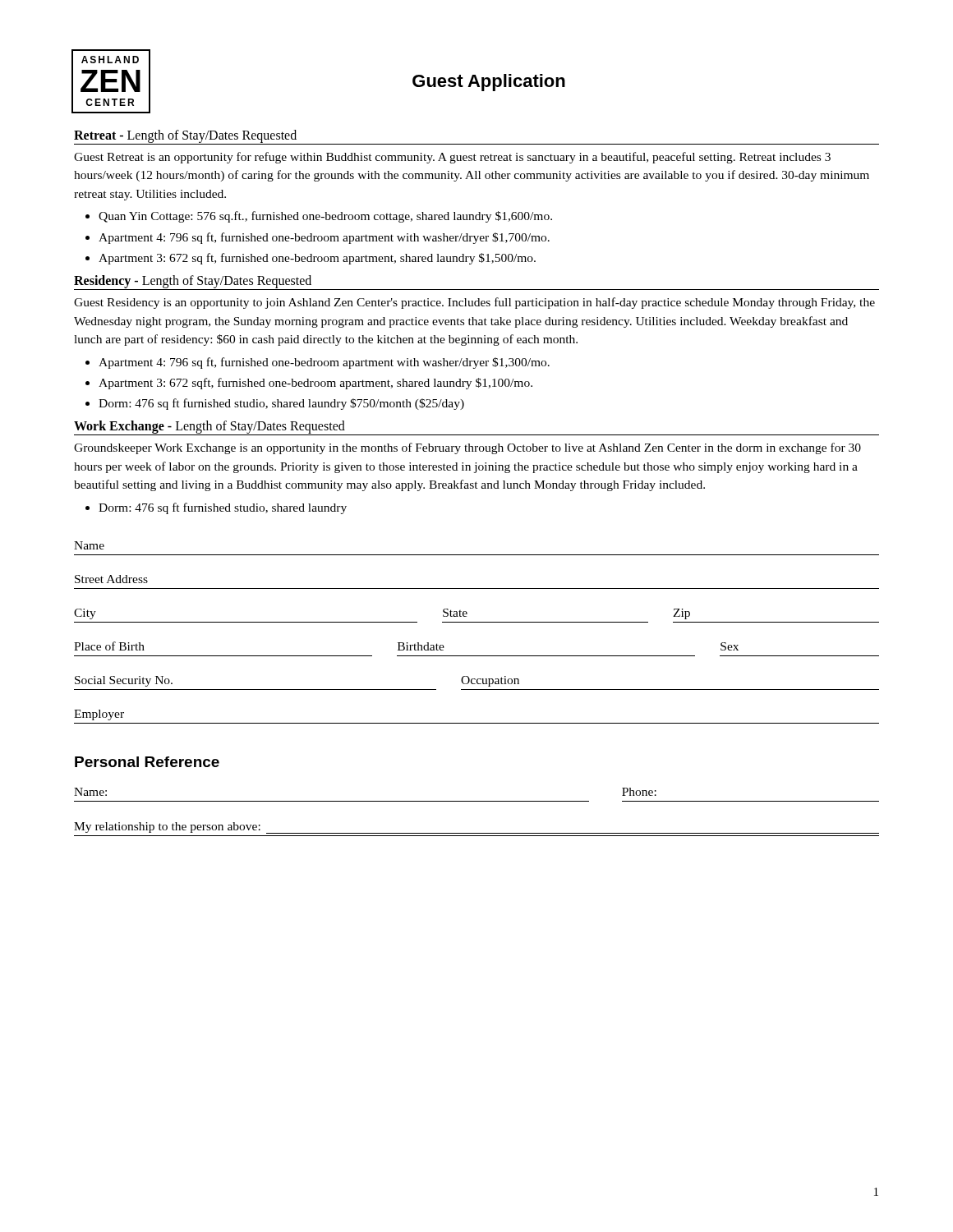
Task: Select the section header that says "Work Exchange - Length of Stay/Dates"
Action: coord(209,427)
